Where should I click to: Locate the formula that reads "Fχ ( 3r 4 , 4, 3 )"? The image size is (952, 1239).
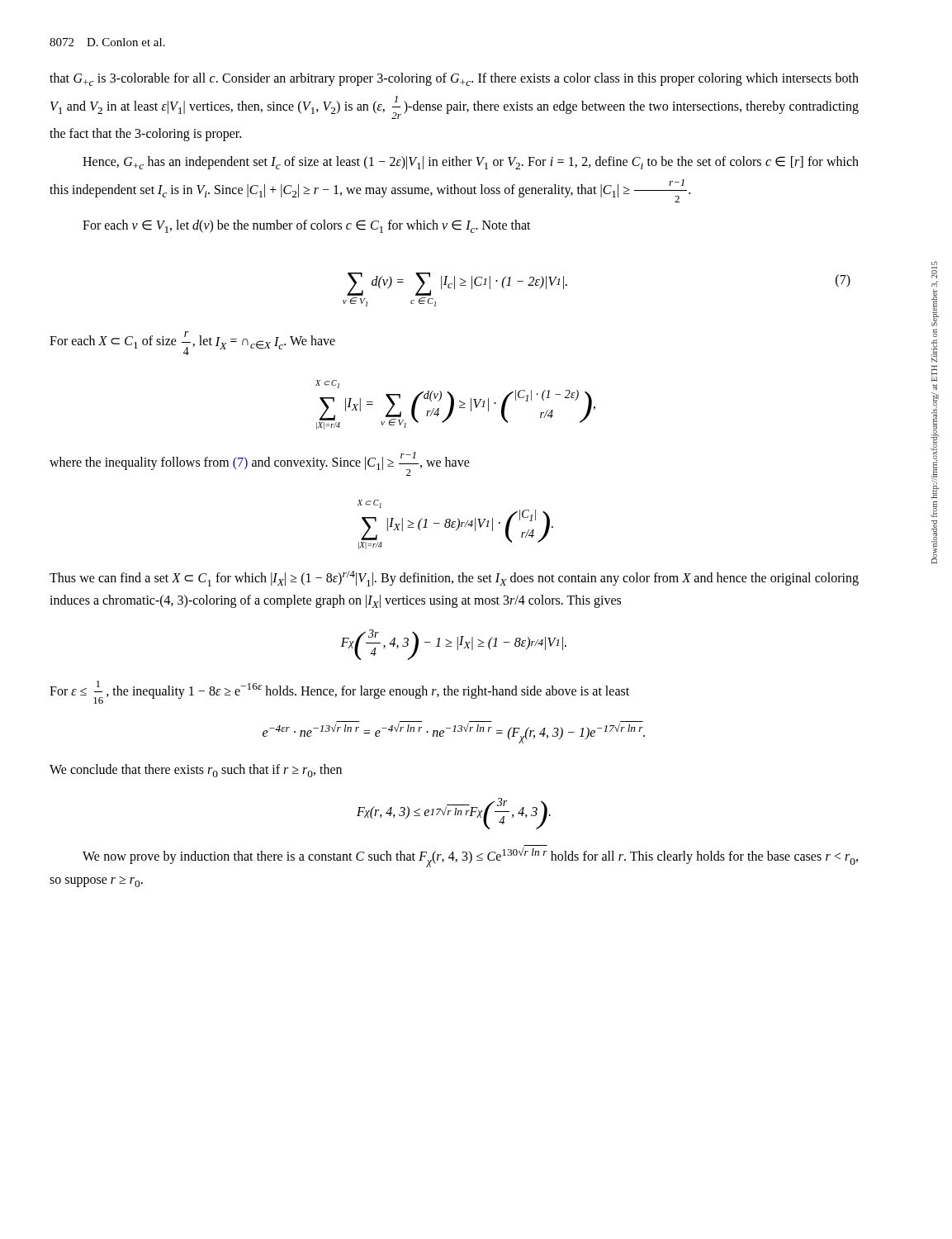454,643
